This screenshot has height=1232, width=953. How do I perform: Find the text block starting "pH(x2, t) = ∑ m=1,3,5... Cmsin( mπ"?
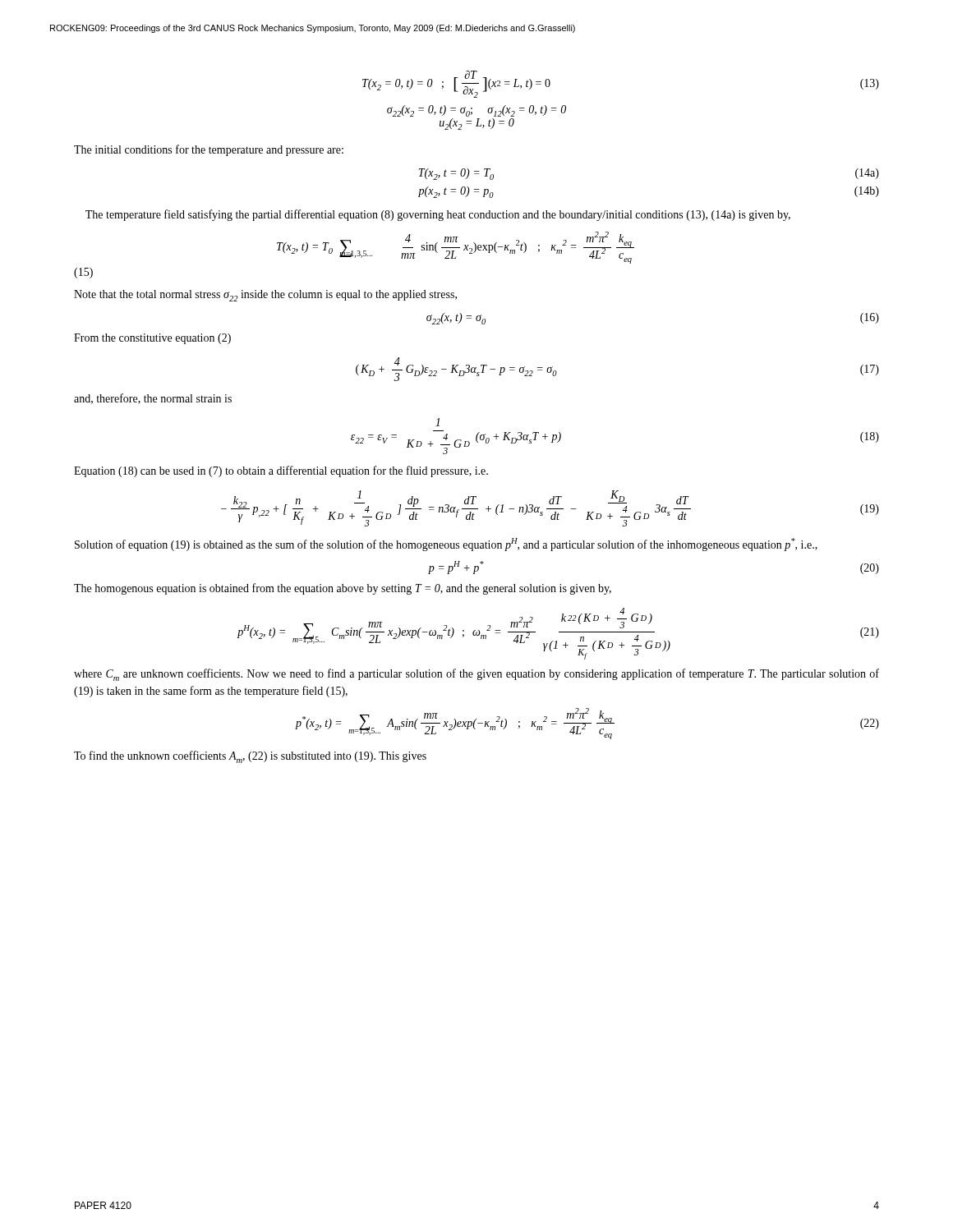tap(476, 632)
